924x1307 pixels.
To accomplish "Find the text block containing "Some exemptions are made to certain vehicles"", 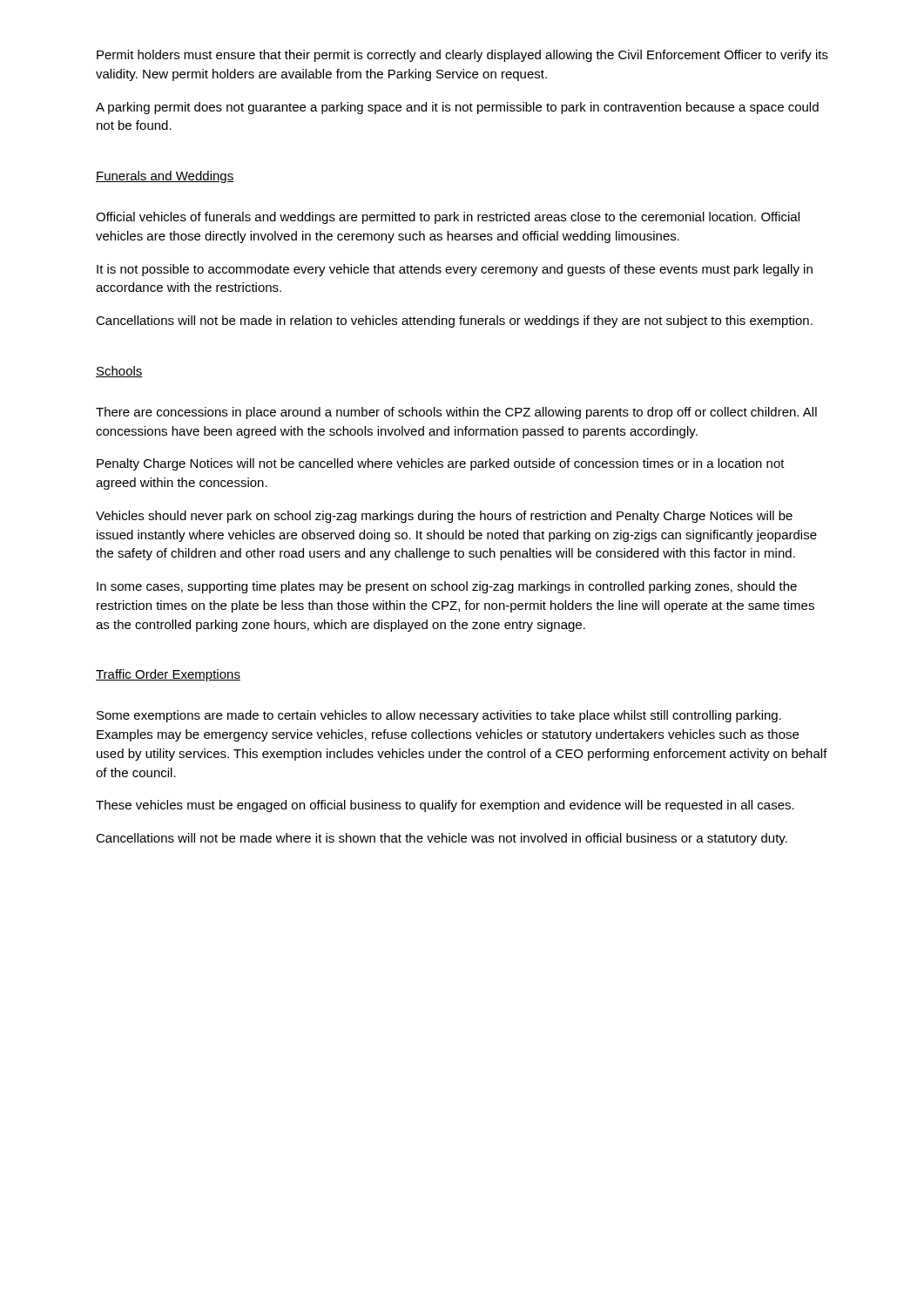I will pos(461,744).
